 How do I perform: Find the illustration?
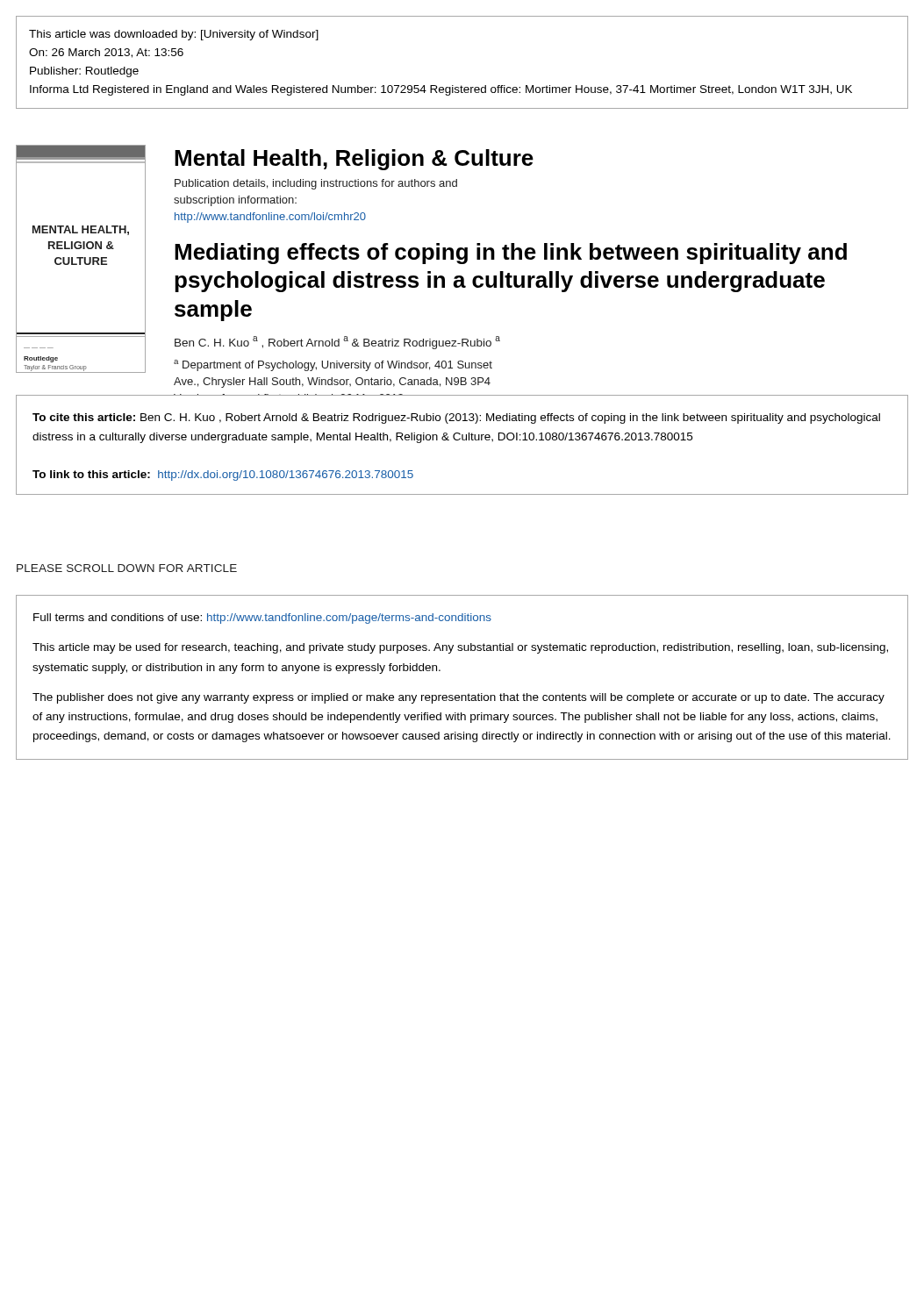click(x=81, y=259)
